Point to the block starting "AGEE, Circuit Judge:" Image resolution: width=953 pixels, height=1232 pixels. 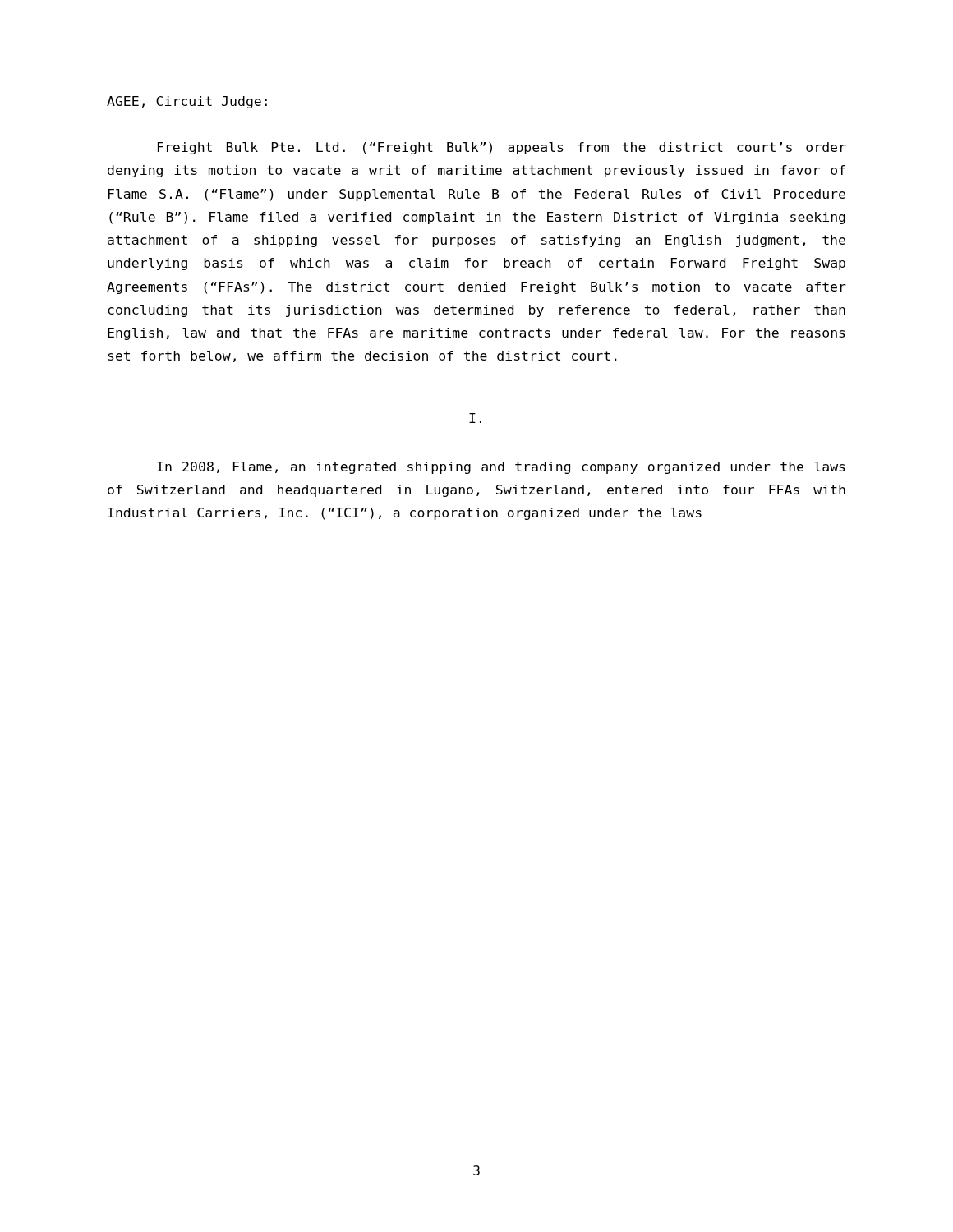click(188, 101)
